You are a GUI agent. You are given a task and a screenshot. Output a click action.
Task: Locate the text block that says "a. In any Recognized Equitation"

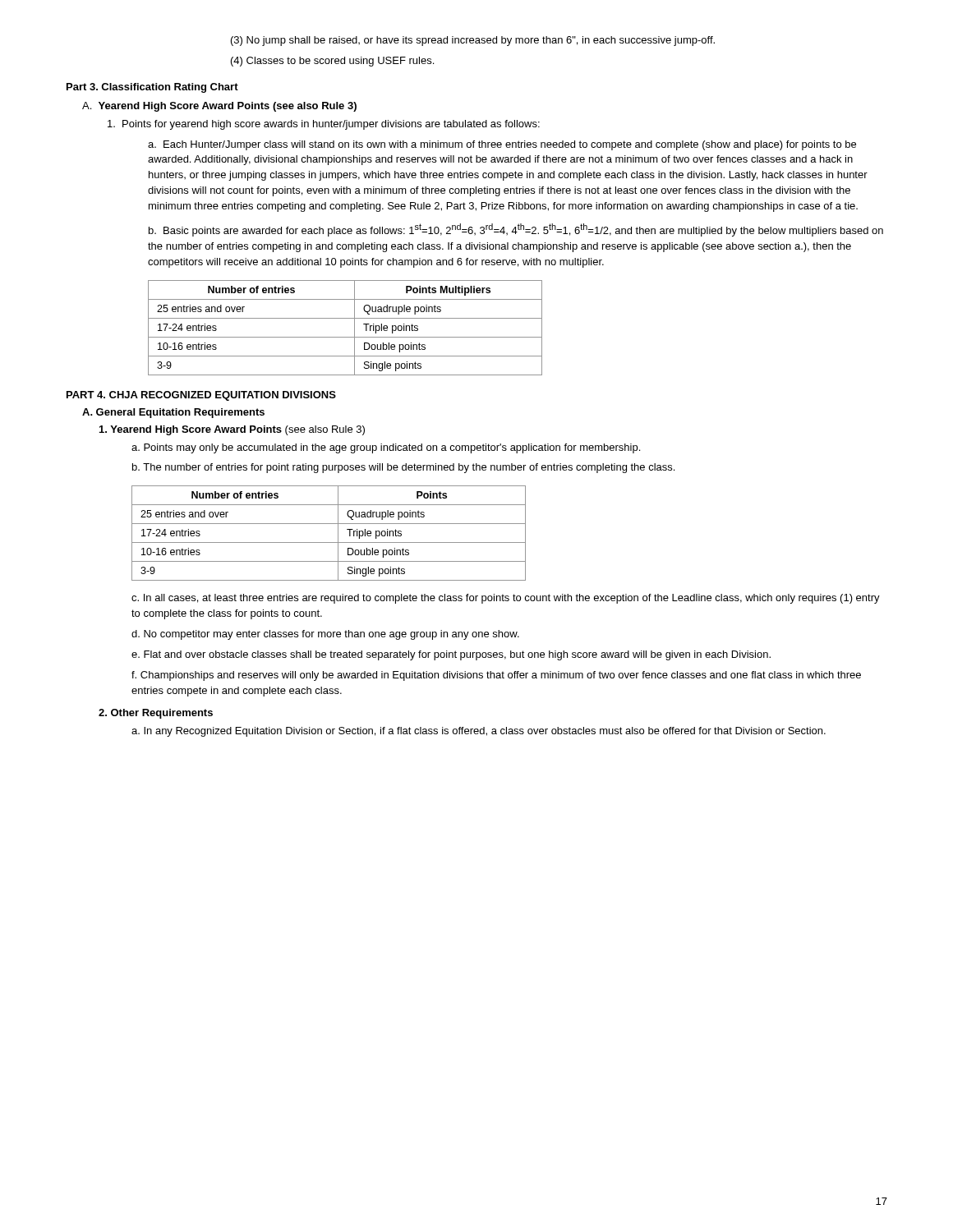tap(479, 731)
